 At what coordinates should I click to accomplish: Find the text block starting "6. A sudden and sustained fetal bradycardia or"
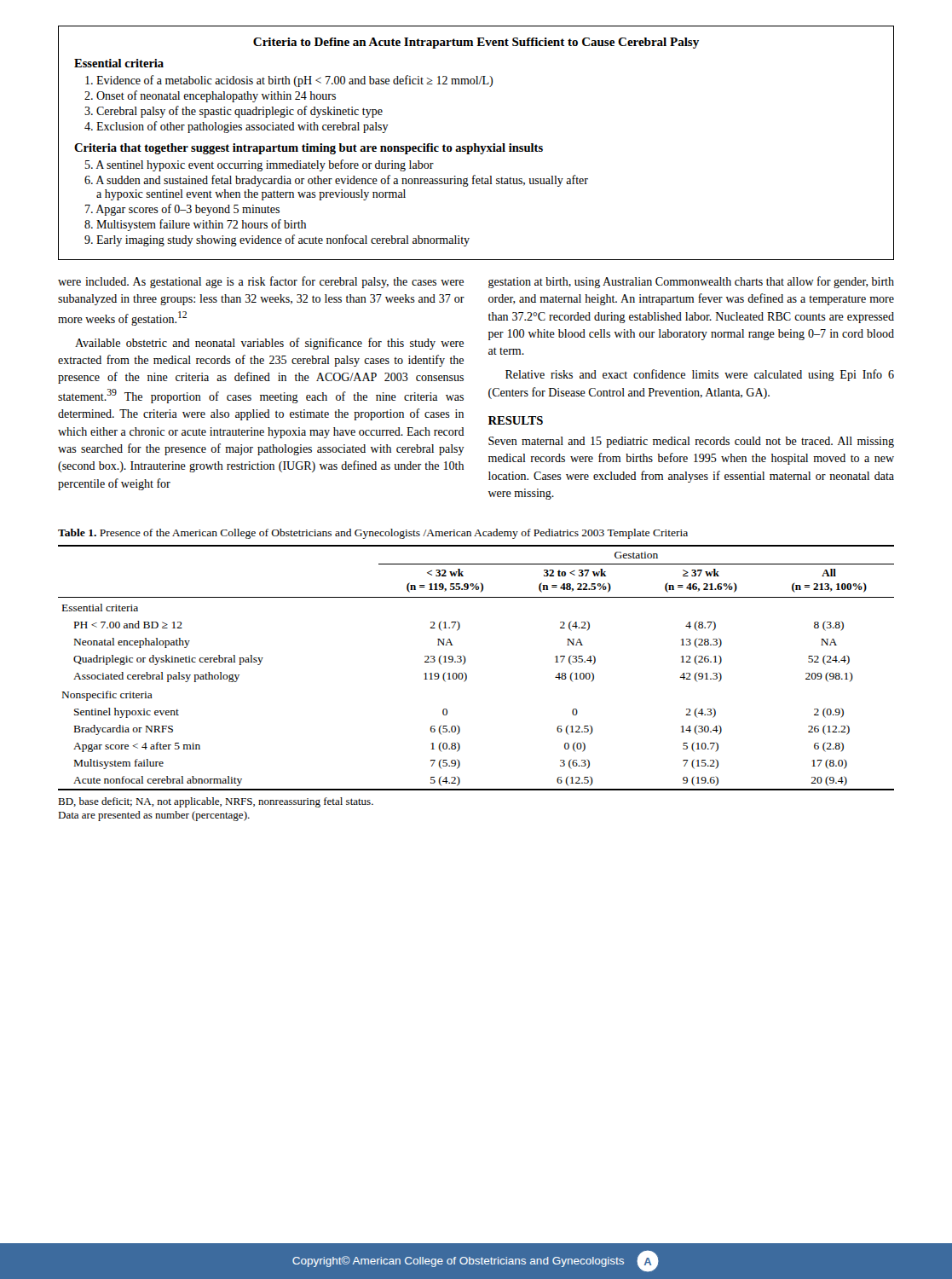pos(336,187)
